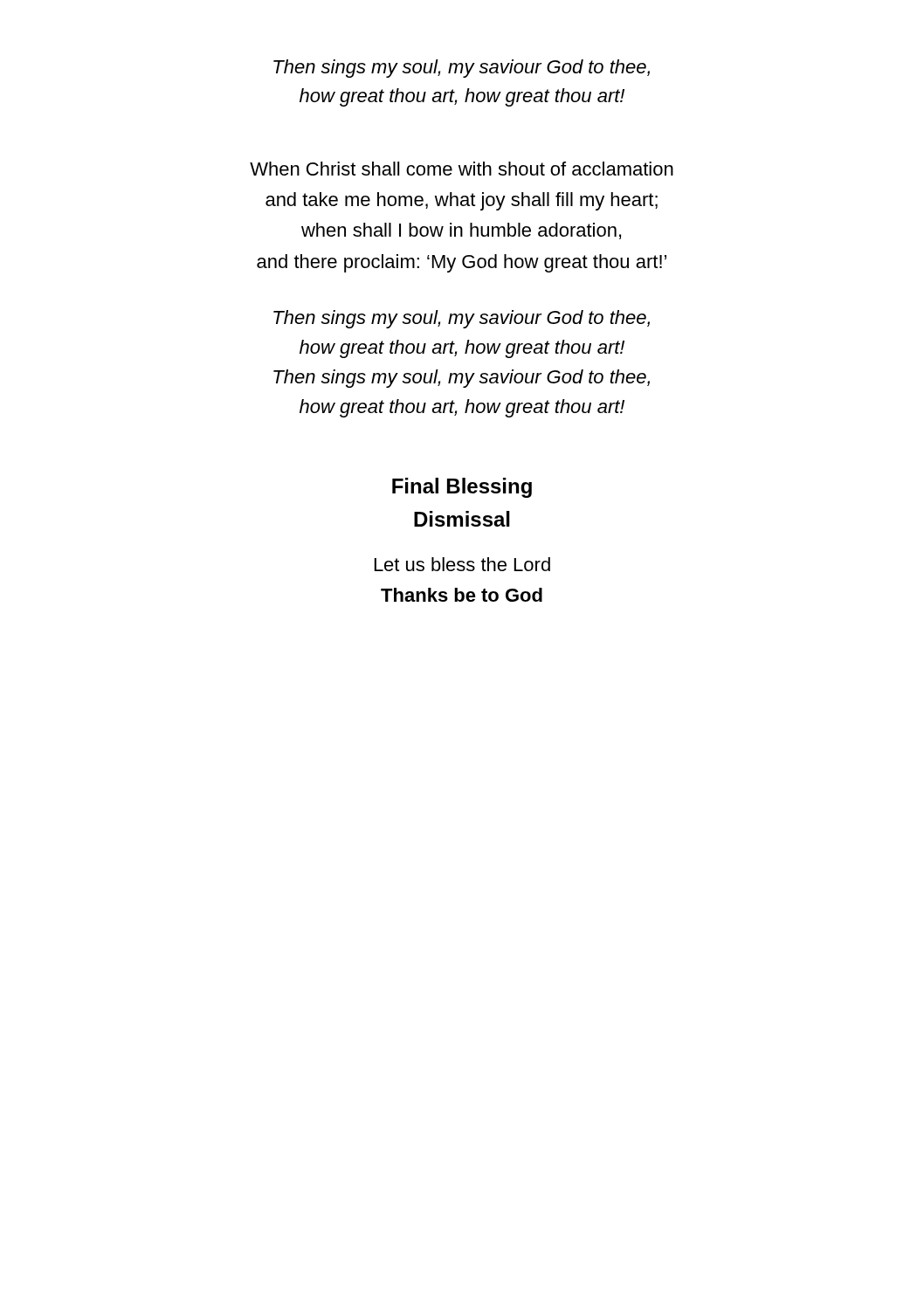The image size is (924, 1310).
Task: Select the text block with the text "Let us bless the Lord Thanks be"
Action: tap(462, 580)
